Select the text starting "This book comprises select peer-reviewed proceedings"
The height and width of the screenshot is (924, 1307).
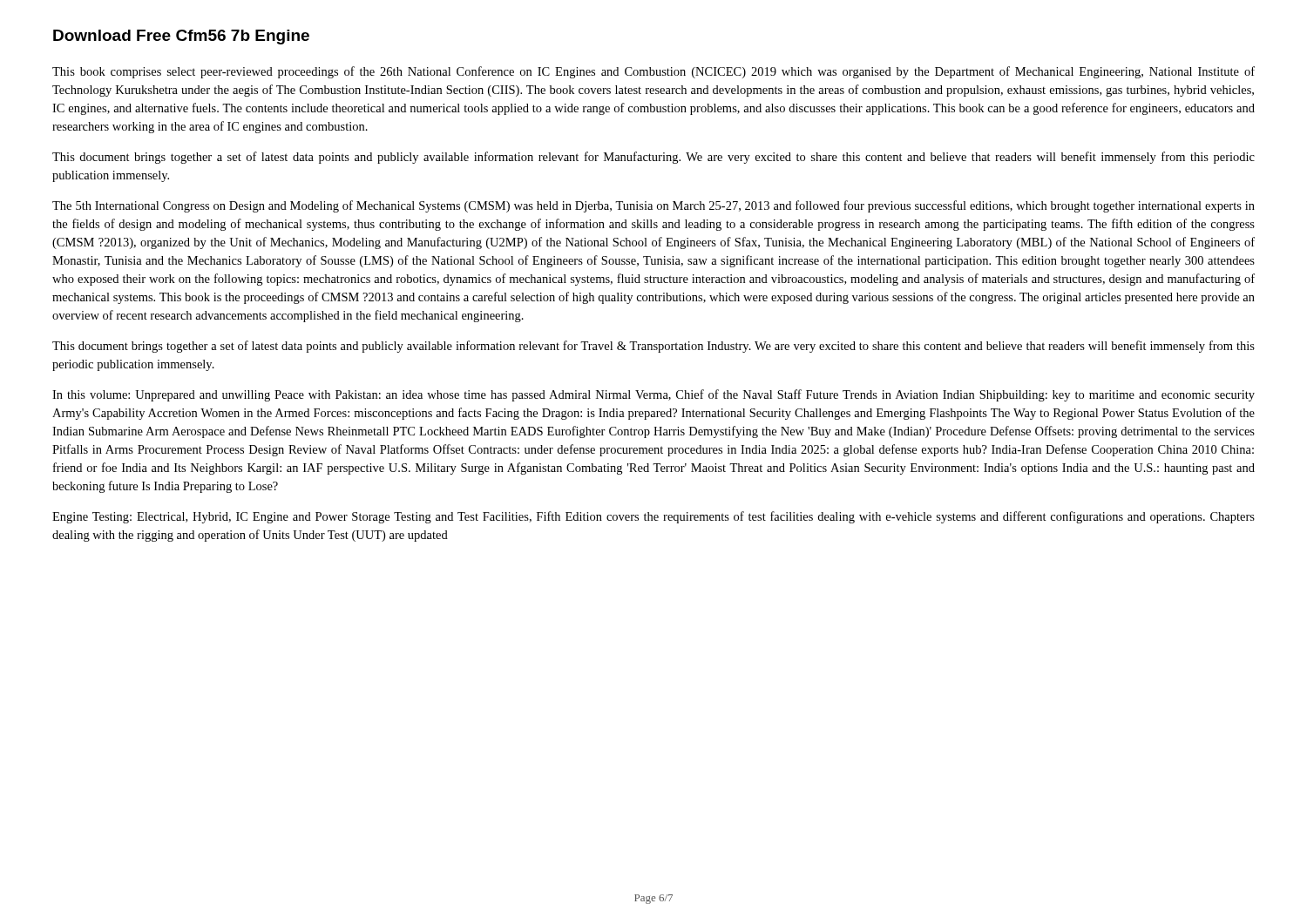[654, 99]
